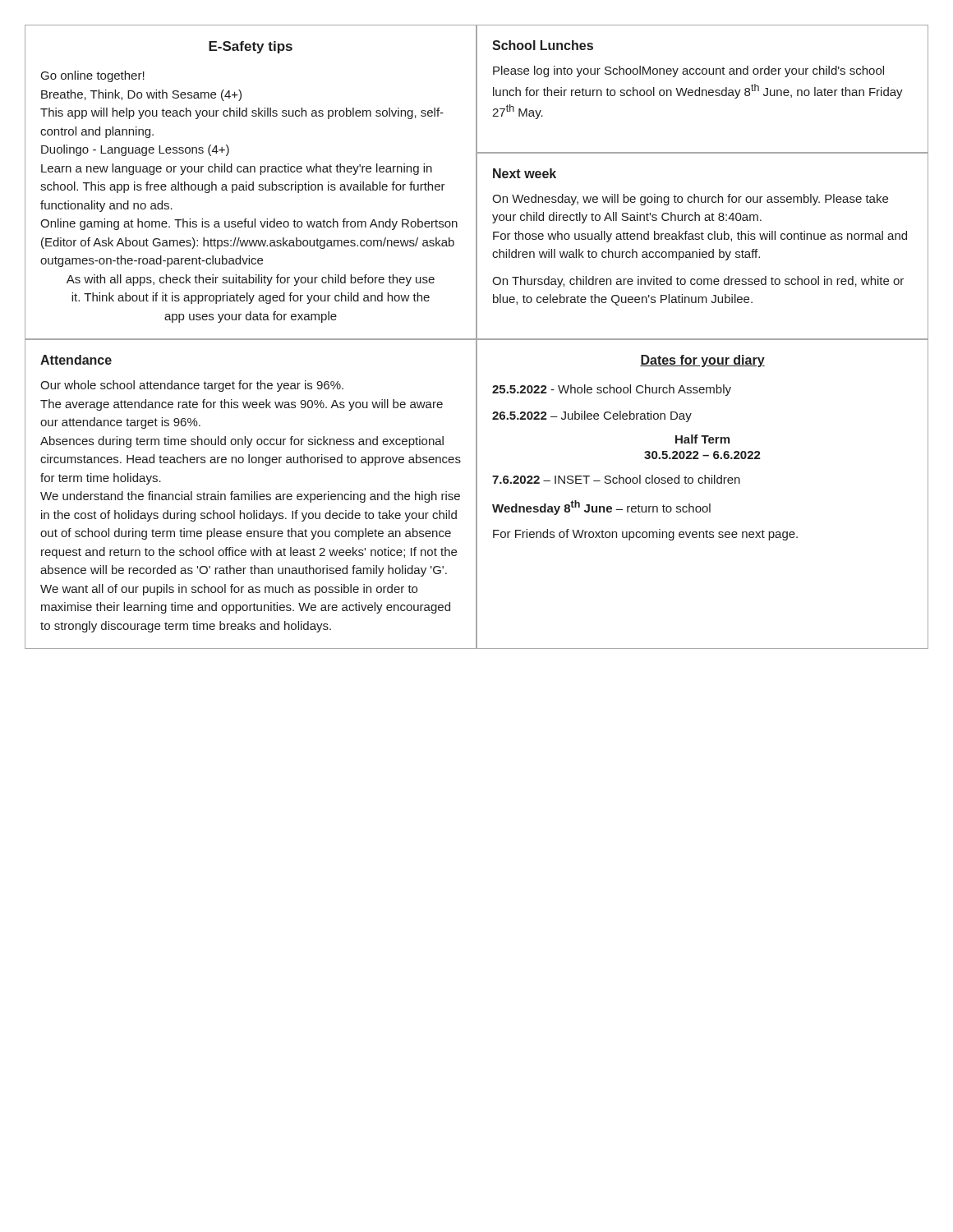953x1232 pixels.
Task: Navigate to the text starting "Wednesday 8th June – return to school"
Action: pyautogui.click(x=602, y=507)
